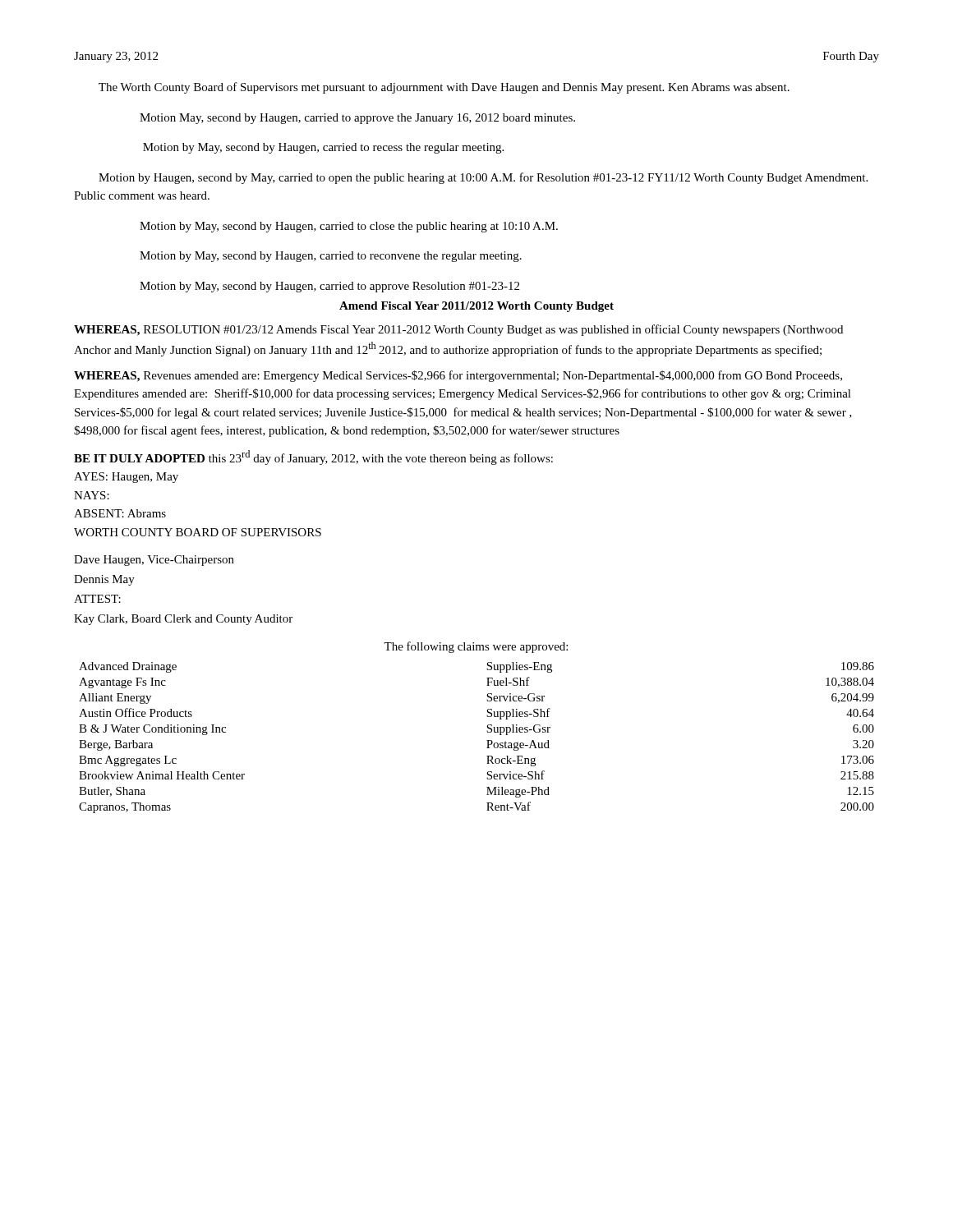Point to the block beginning "WHEREAS, RESOLUTION #01/23/12"
Screen dimensions: 1232x953
click(459, 339)
